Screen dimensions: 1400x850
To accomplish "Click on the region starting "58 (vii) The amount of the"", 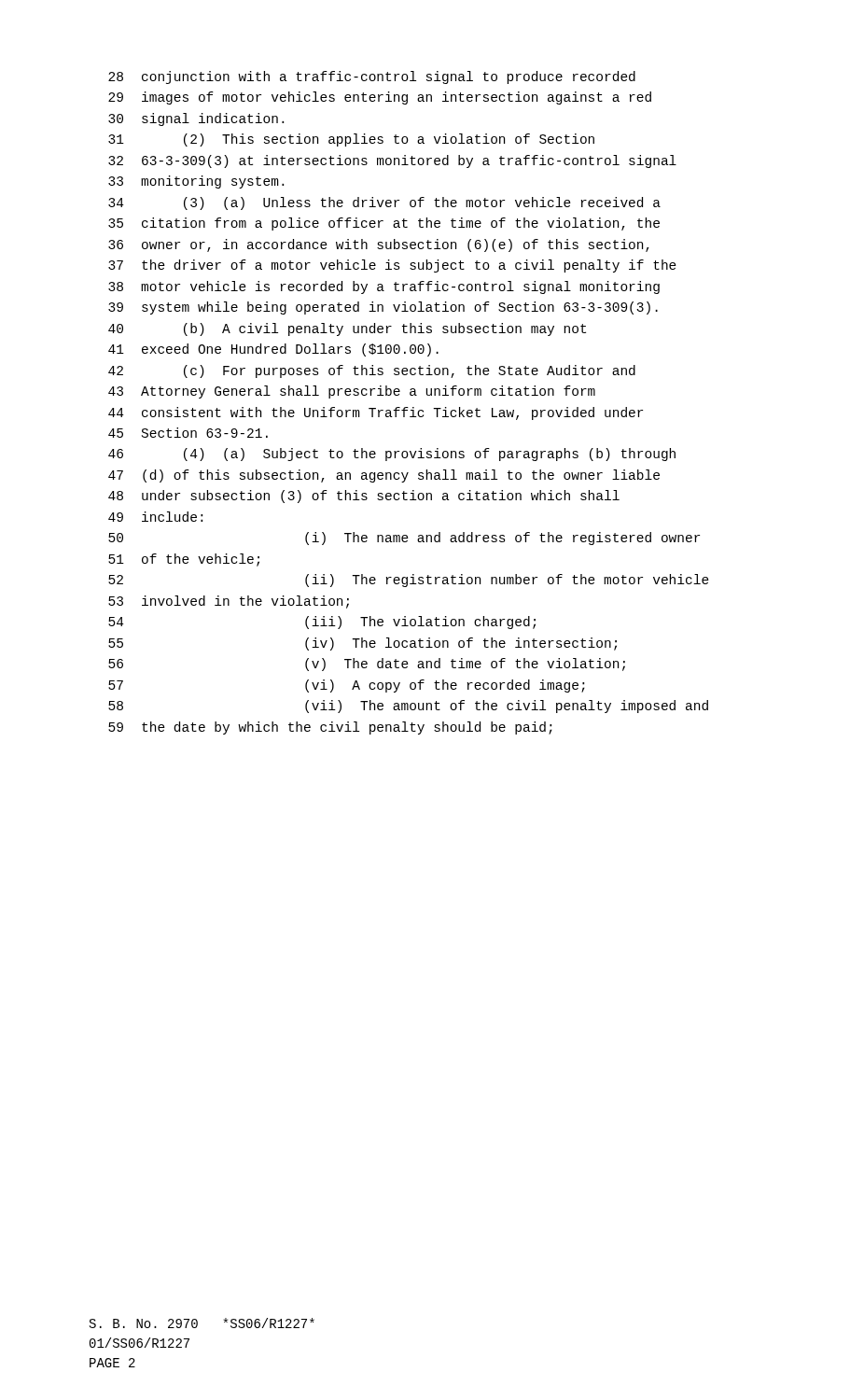I will 434,707.
